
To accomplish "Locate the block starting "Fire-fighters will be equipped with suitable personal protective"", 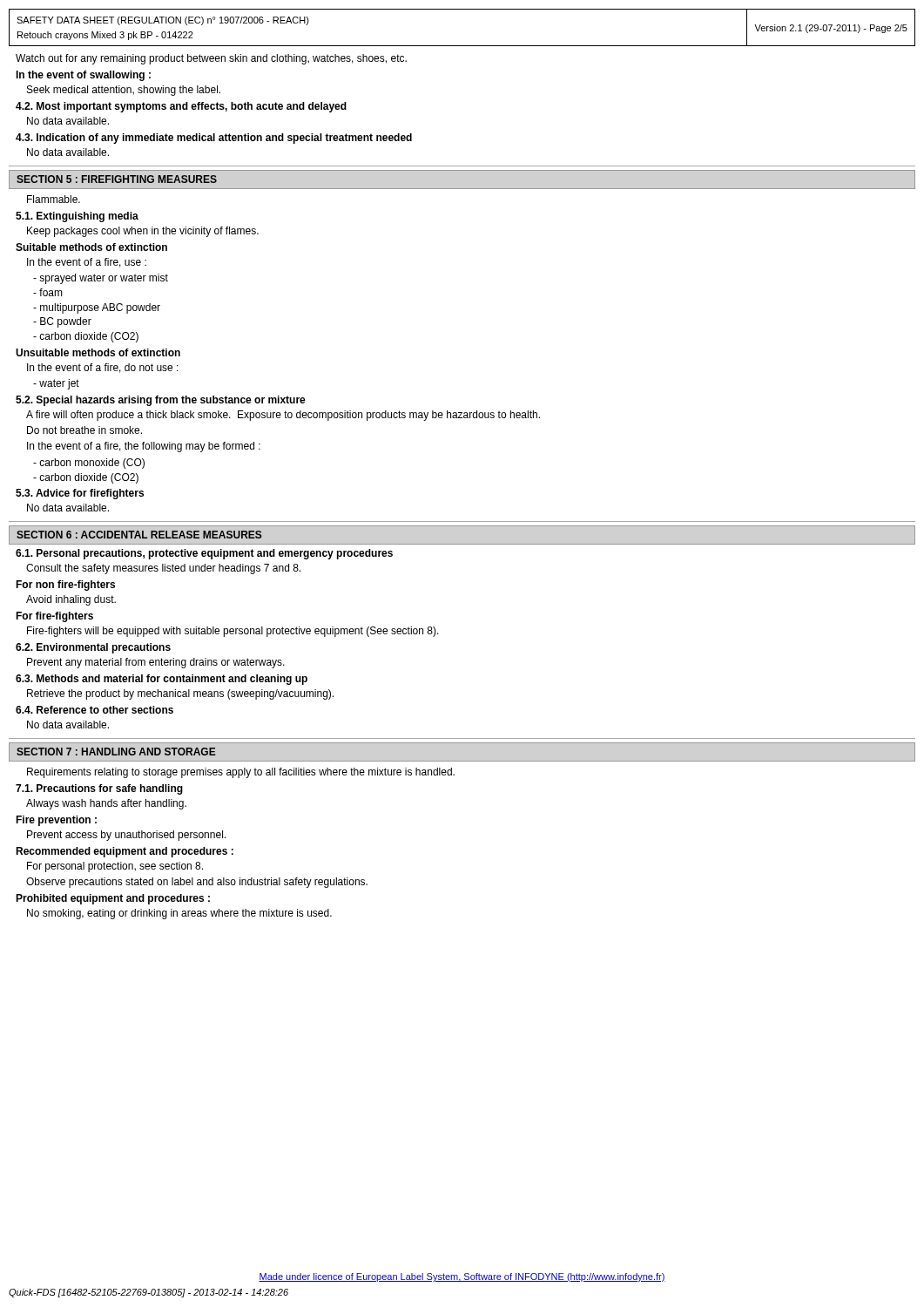I will coord(233,631).
